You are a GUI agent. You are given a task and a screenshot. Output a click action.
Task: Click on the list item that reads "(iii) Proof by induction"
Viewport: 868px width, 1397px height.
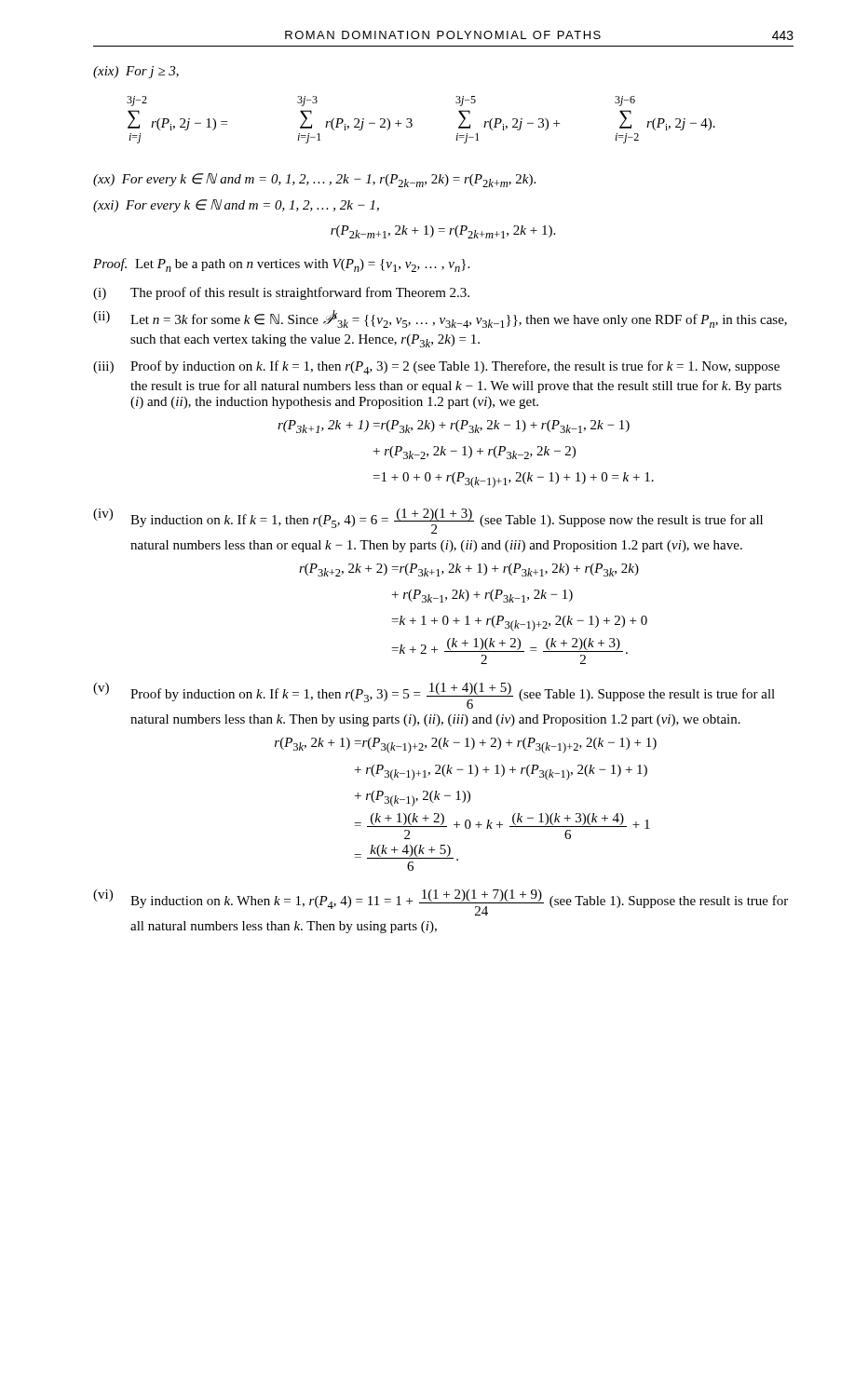(x=443, y=428)
